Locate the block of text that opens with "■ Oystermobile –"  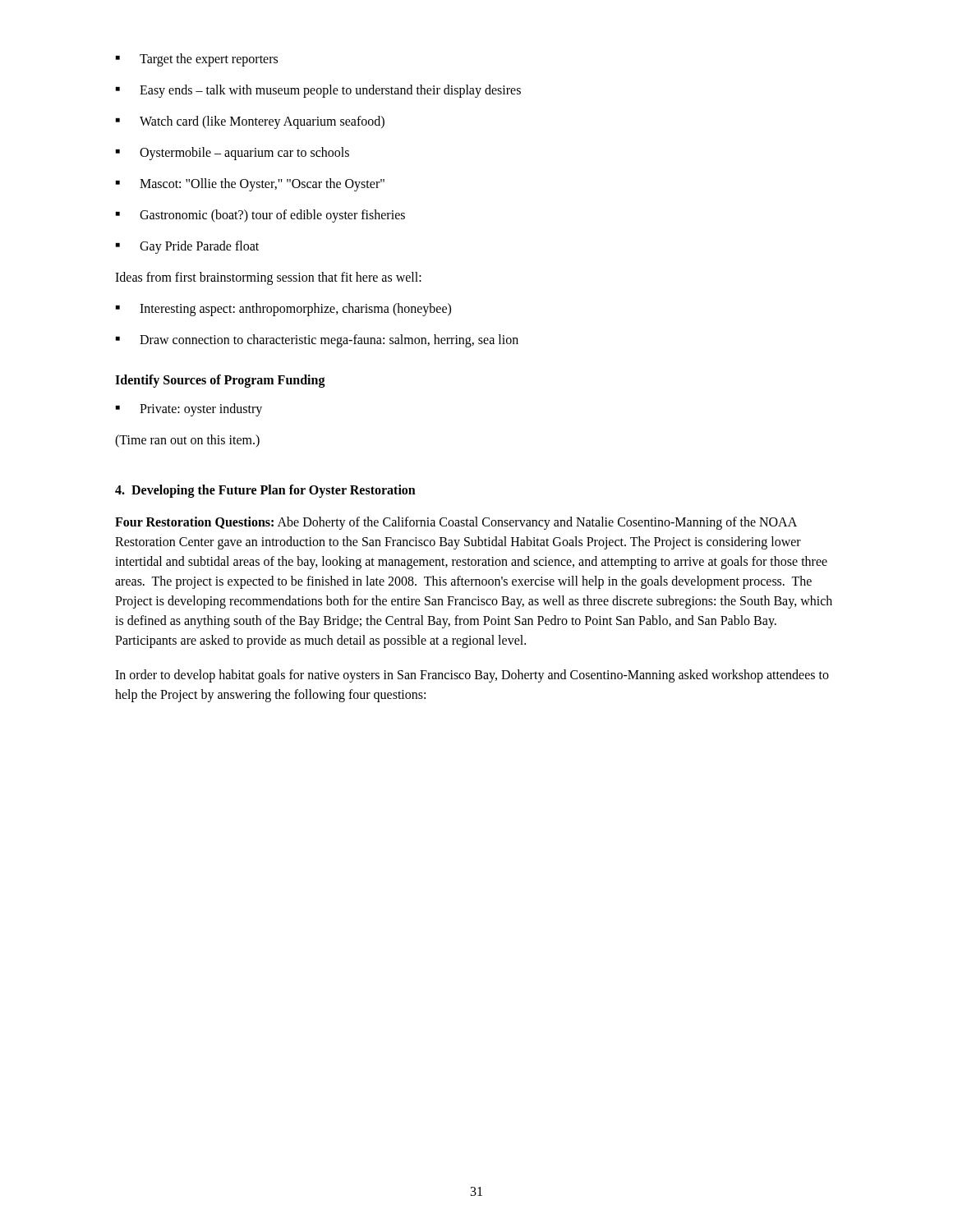point(232,154)
